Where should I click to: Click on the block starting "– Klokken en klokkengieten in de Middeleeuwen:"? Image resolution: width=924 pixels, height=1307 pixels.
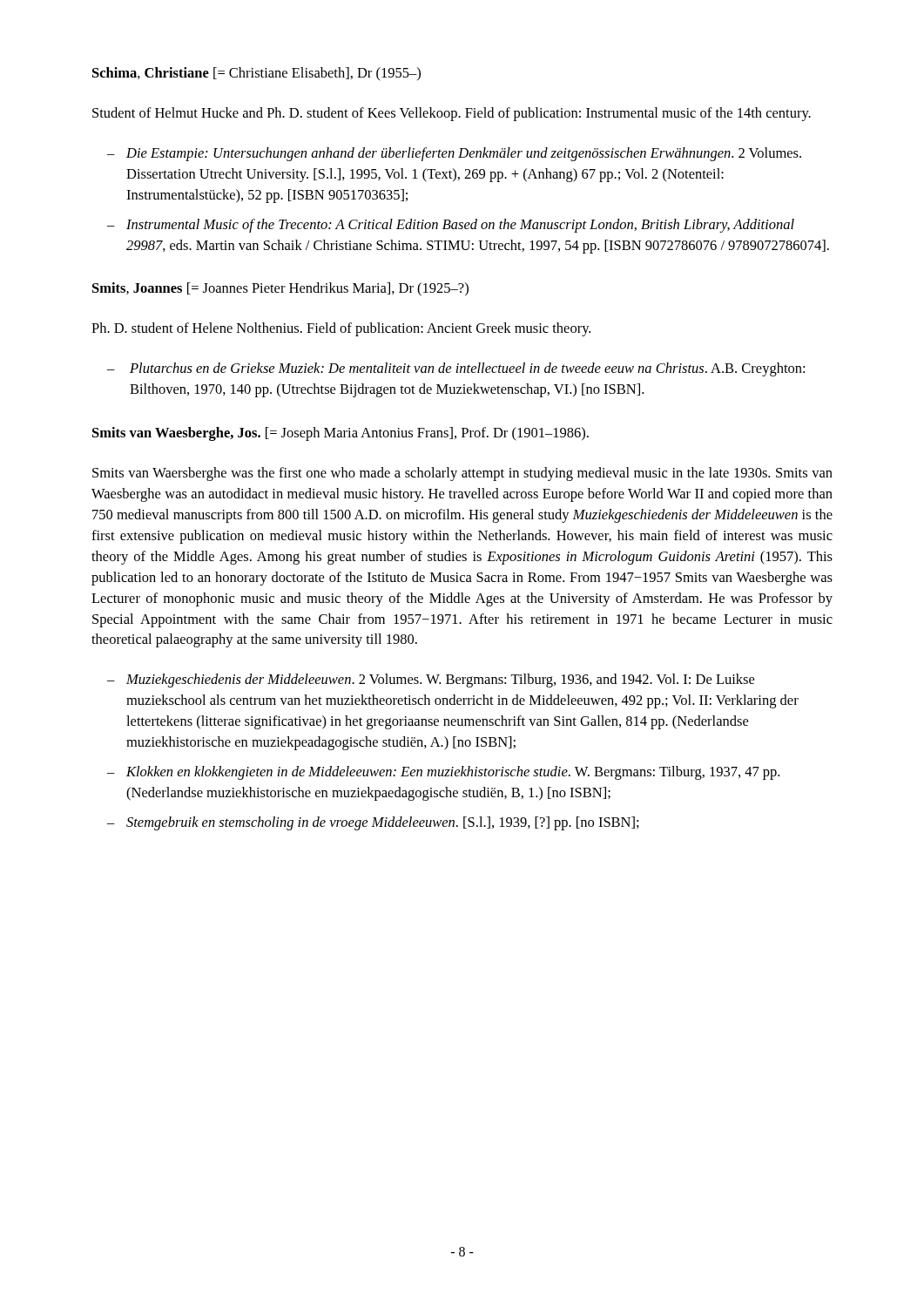[470, 782]
